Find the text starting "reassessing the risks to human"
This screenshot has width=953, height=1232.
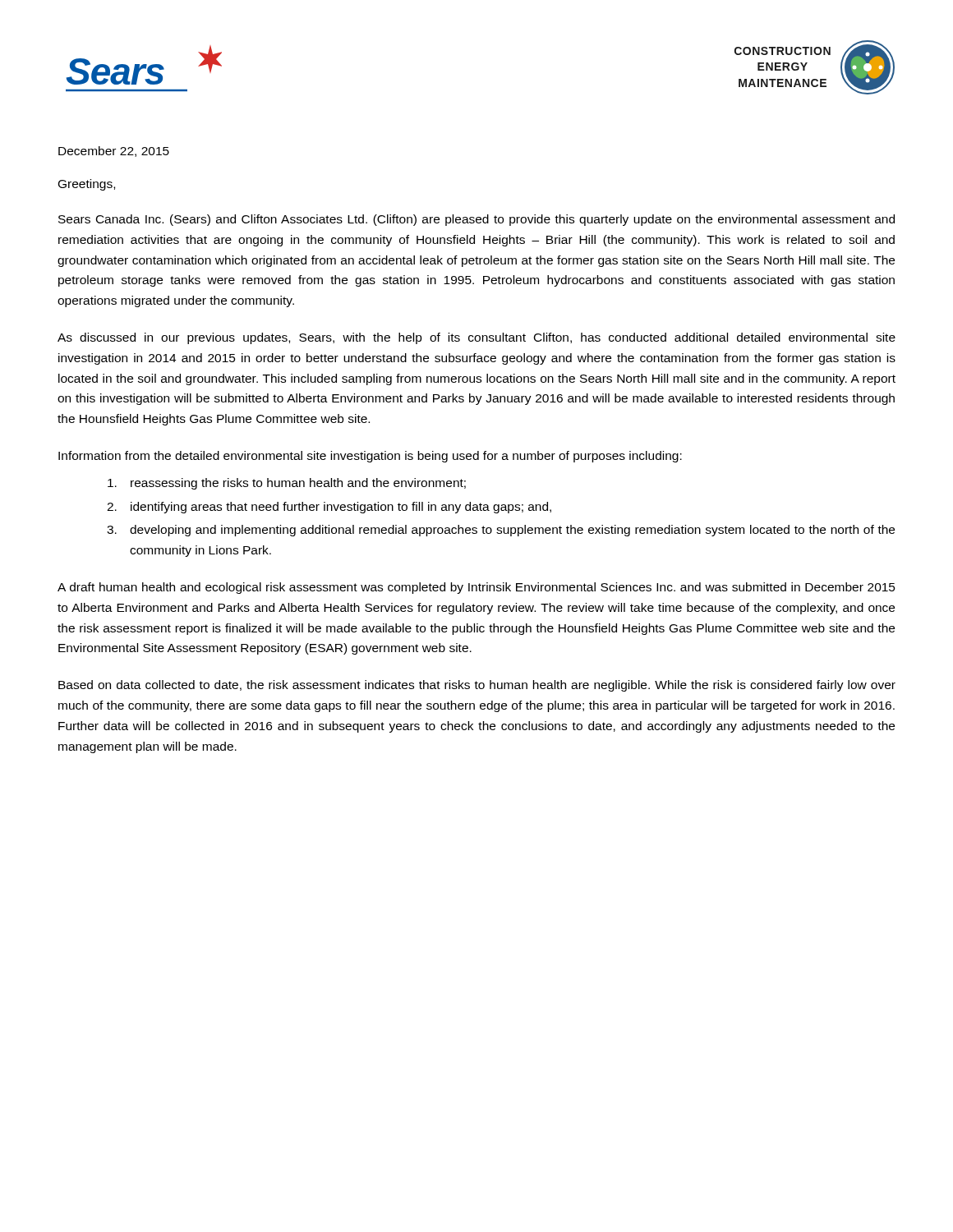(x=287, y=483)
